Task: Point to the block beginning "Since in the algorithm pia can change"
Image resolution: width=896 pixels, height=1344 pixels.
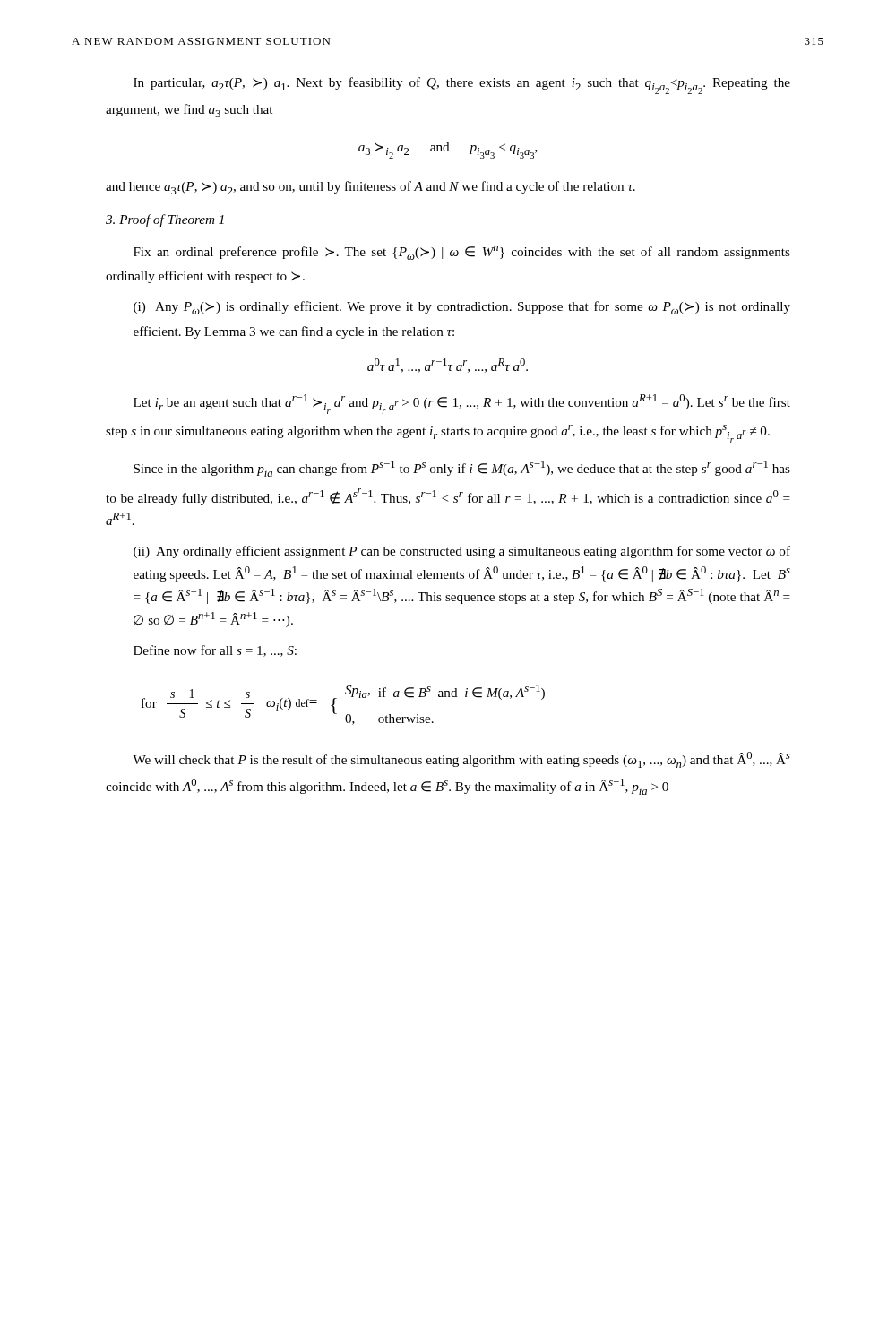Action: pos(448,494)
